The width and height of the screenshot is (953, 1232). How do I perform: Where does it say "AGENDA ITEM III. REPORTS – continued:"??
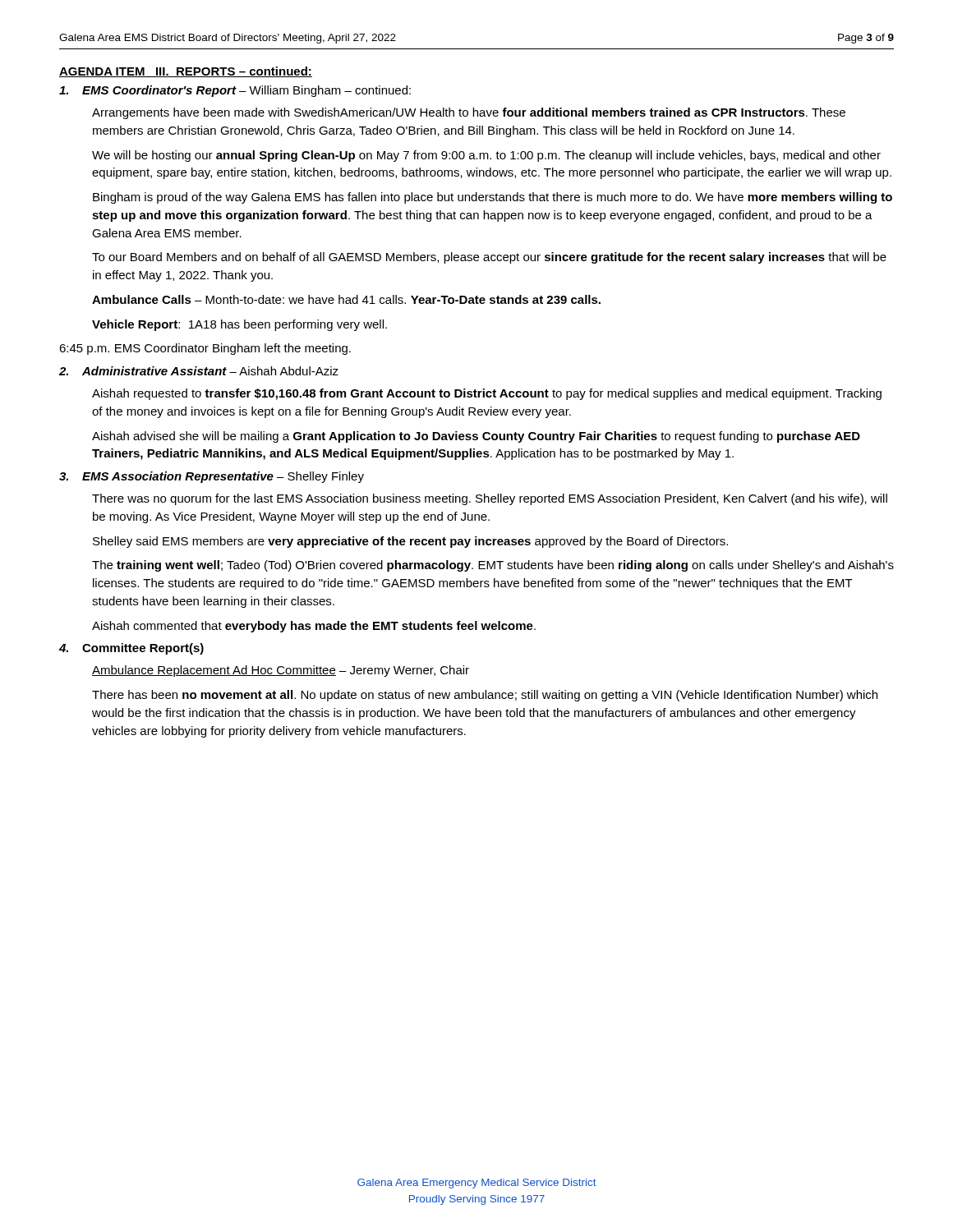(x=186, y=71)
